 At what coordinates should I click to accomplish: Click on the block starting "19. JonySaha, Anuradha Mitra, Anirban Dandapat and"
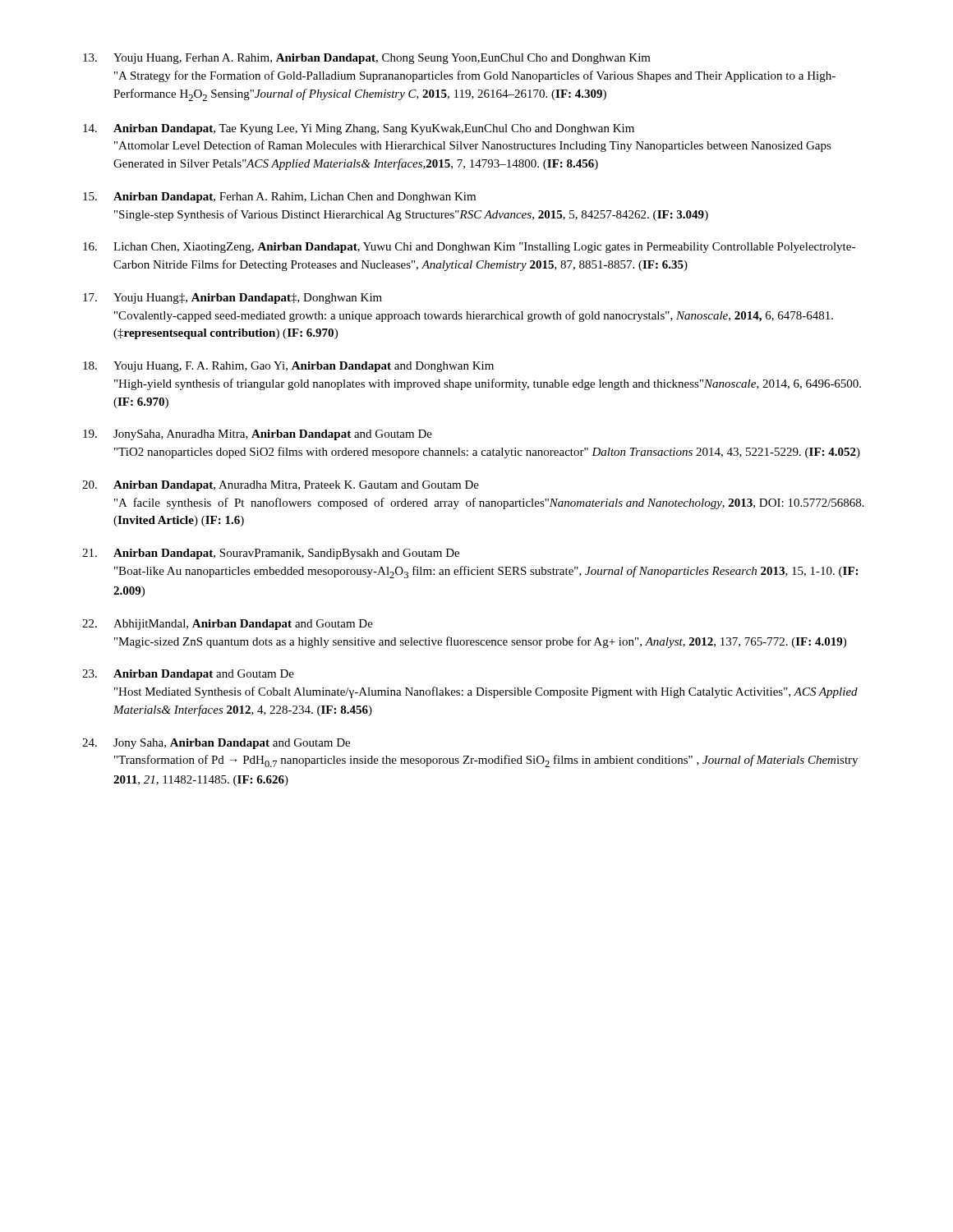coord(476,444)
